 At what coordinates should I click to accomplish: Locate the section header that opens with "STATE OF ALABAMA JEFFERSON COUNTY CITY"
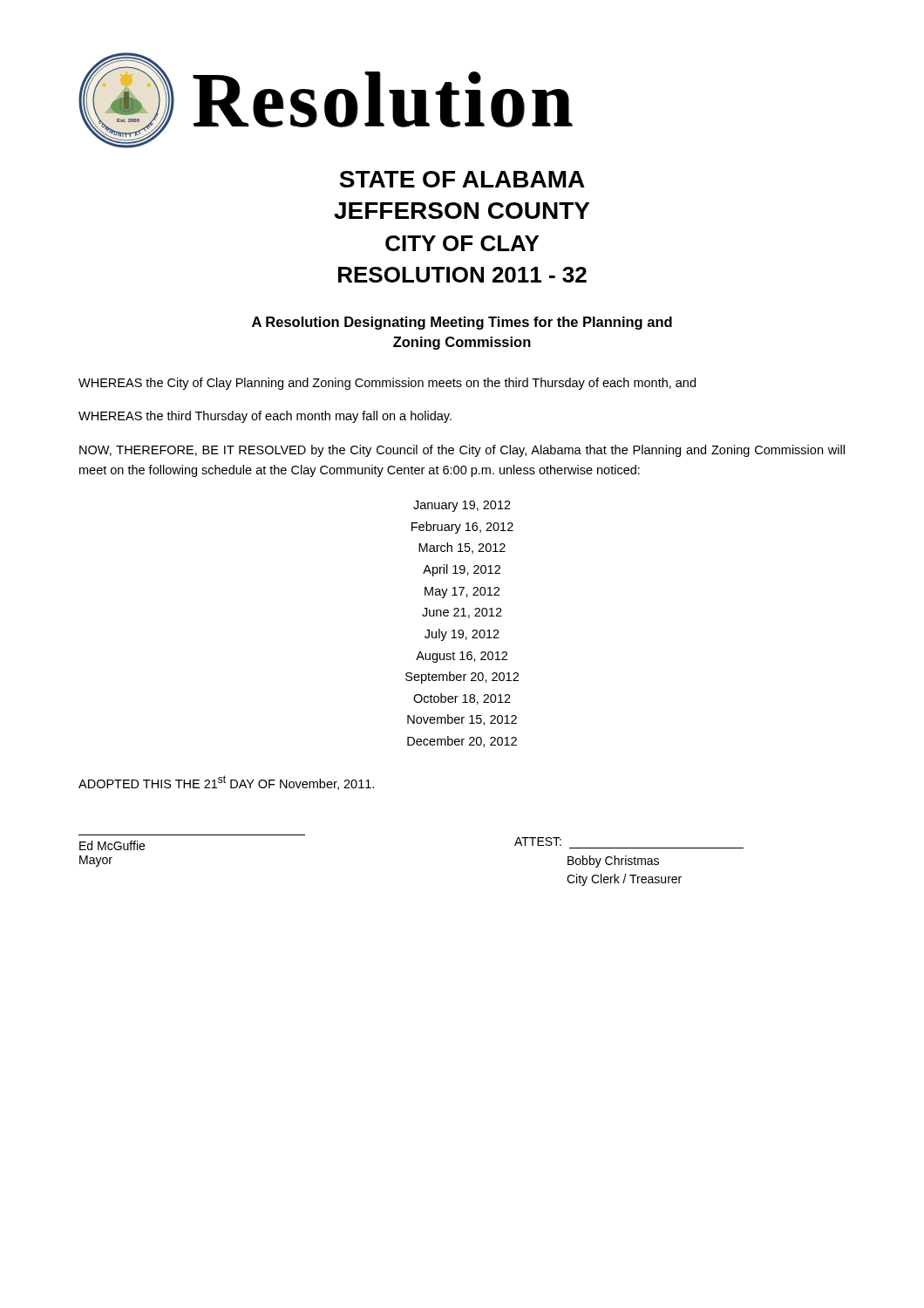tap(462, 227)
